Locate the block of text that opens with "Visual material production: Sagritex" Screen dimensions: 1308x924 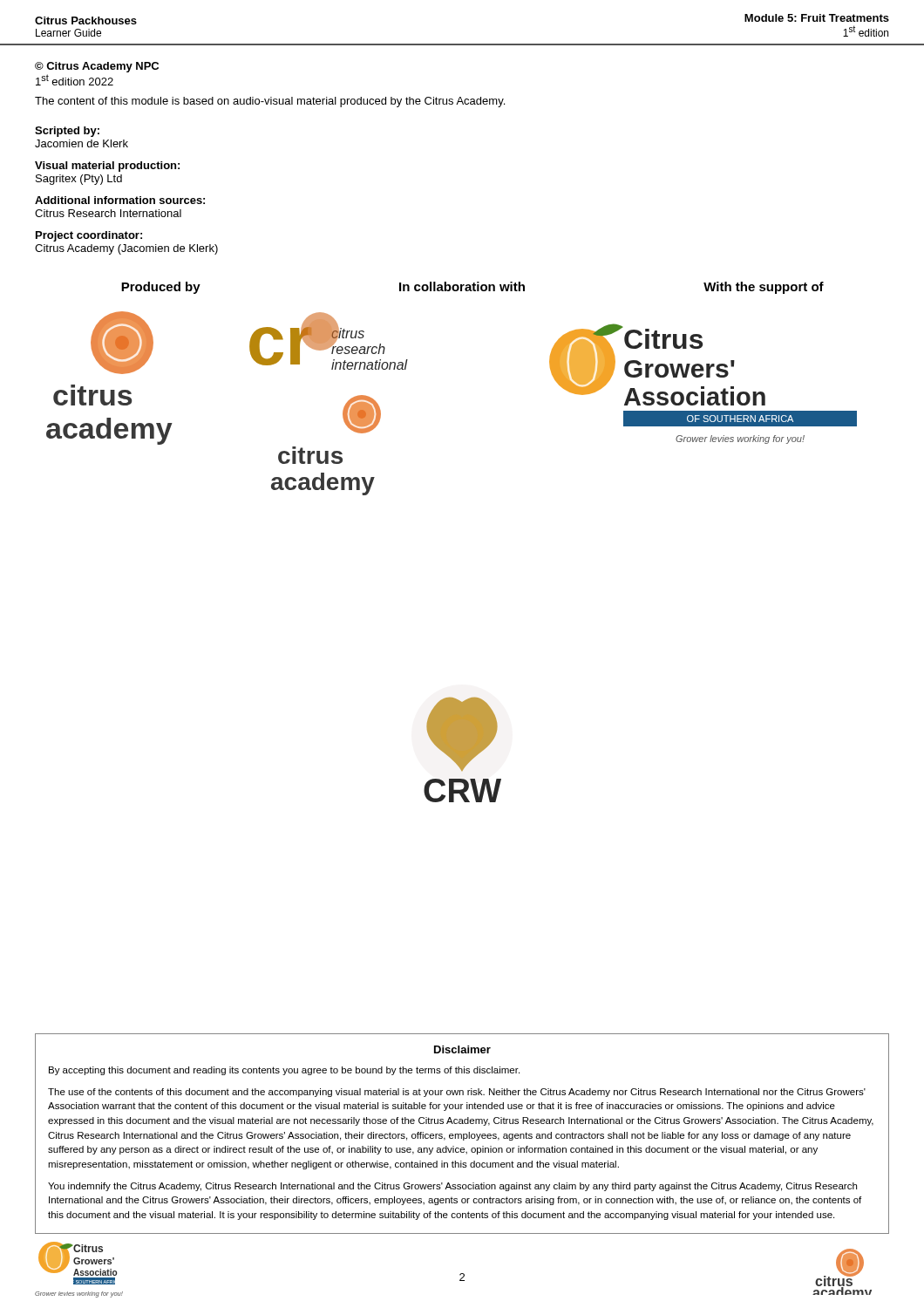108,172
